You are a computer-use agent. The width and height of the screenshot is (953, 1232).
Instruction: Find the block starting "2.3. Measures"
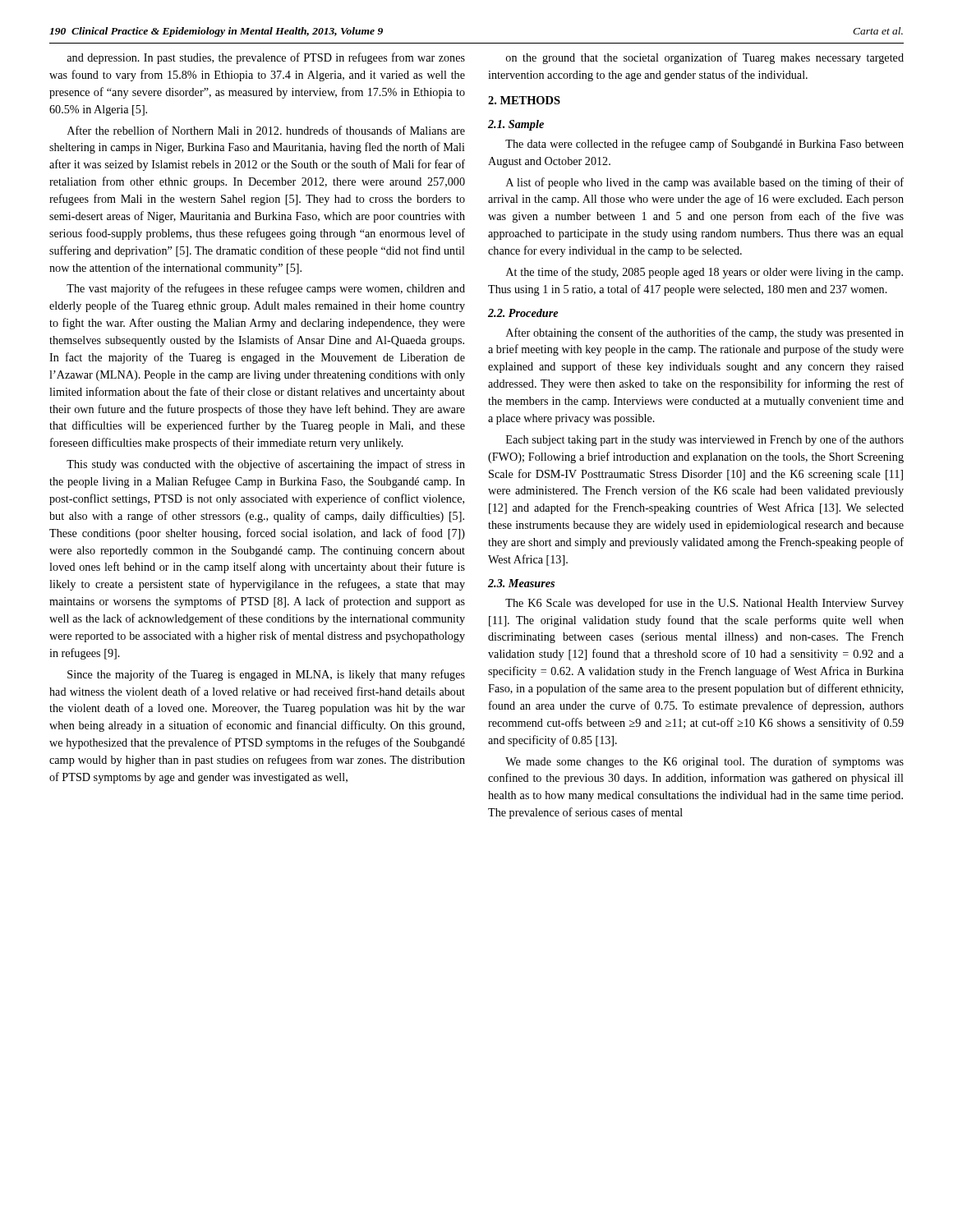pyautogui.click(x=522, y=583)
